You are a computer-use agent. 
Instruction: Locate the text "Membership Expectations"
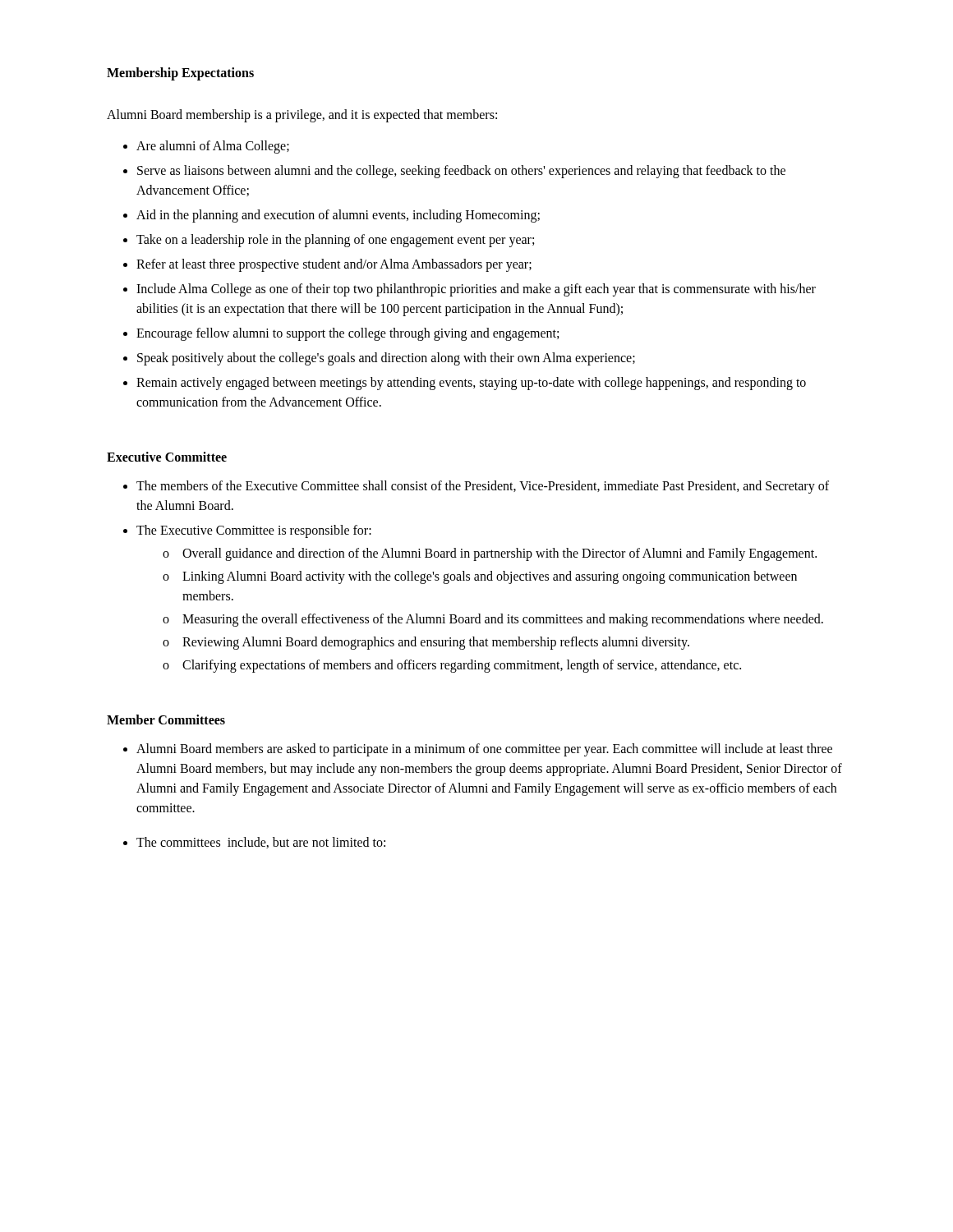(180, 73)
